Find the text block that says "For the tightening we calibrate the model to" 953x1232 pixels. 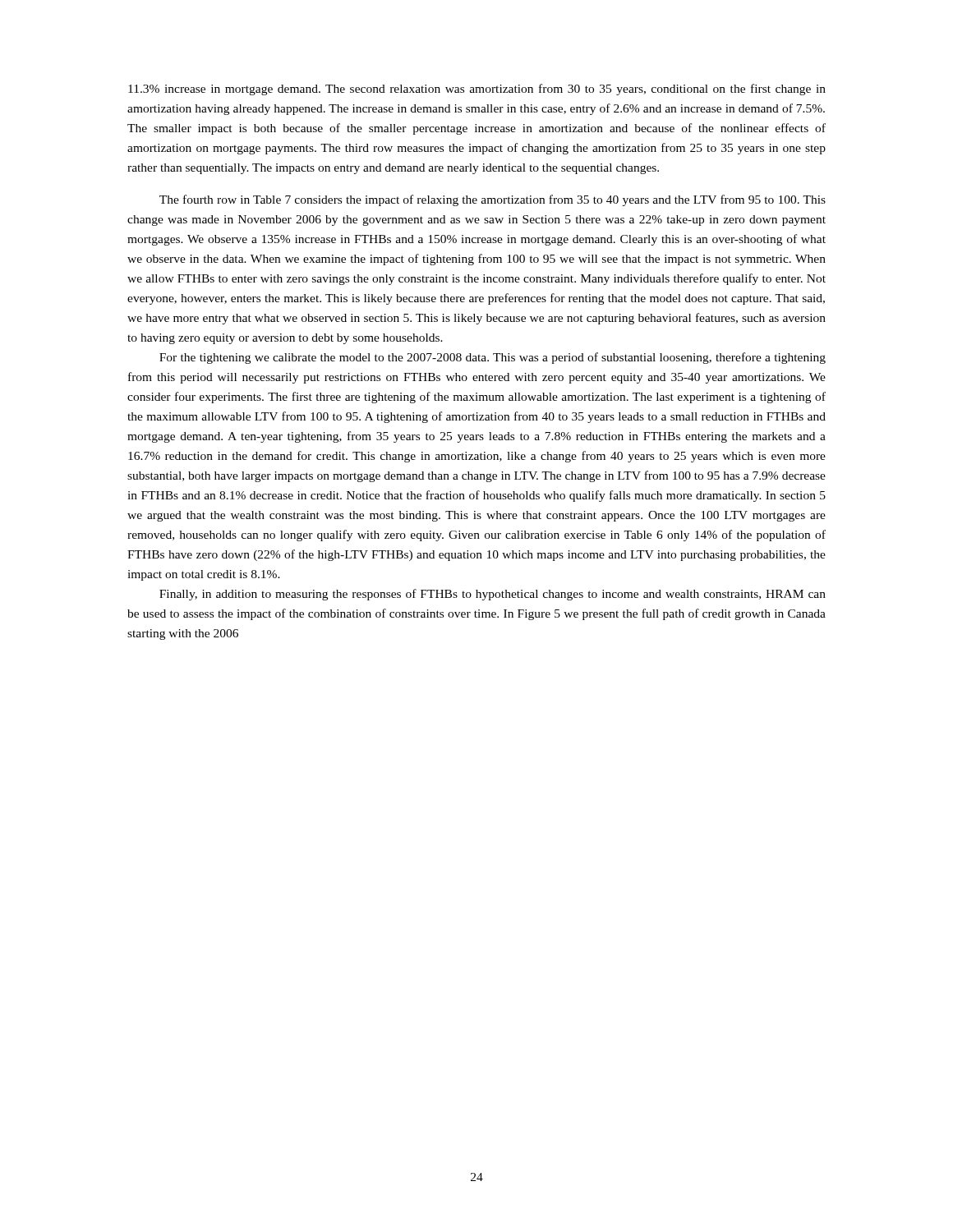tap(476, 466)
